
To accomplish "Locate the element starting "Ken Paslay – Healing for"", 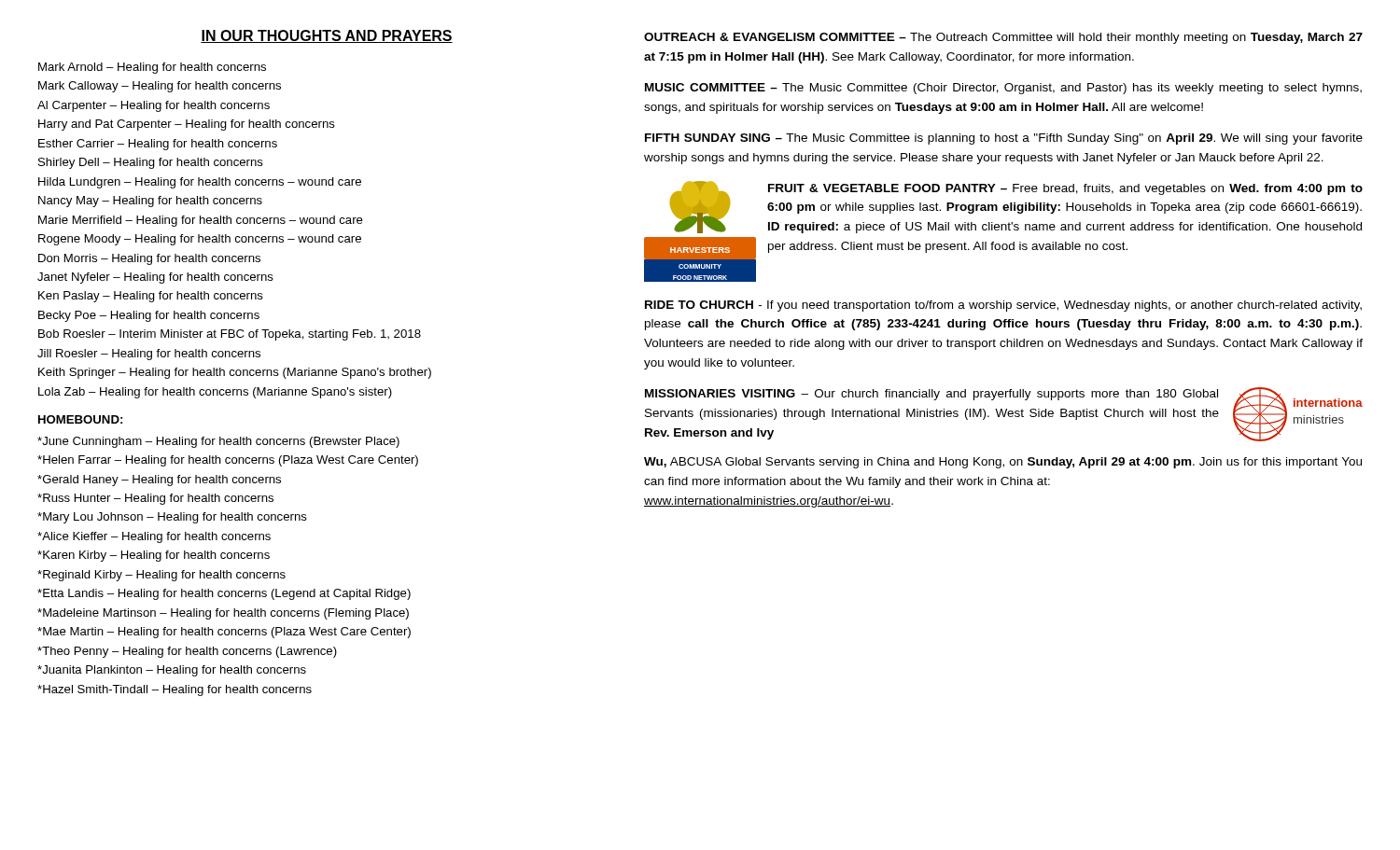I will [x=150, y=296].
